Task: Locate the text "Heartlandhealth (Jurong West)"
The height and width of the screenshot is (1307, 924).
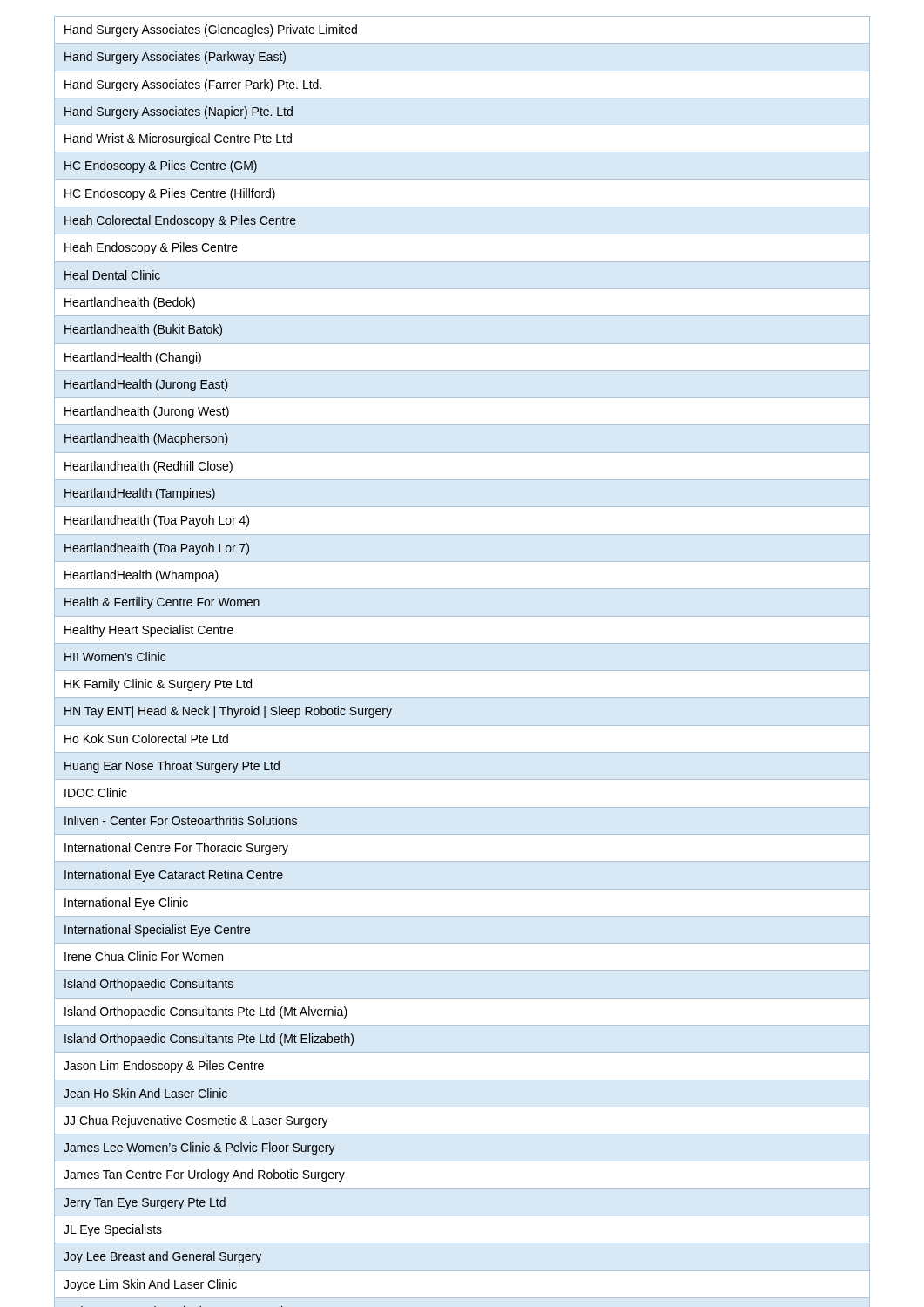Action: [147, 412]
